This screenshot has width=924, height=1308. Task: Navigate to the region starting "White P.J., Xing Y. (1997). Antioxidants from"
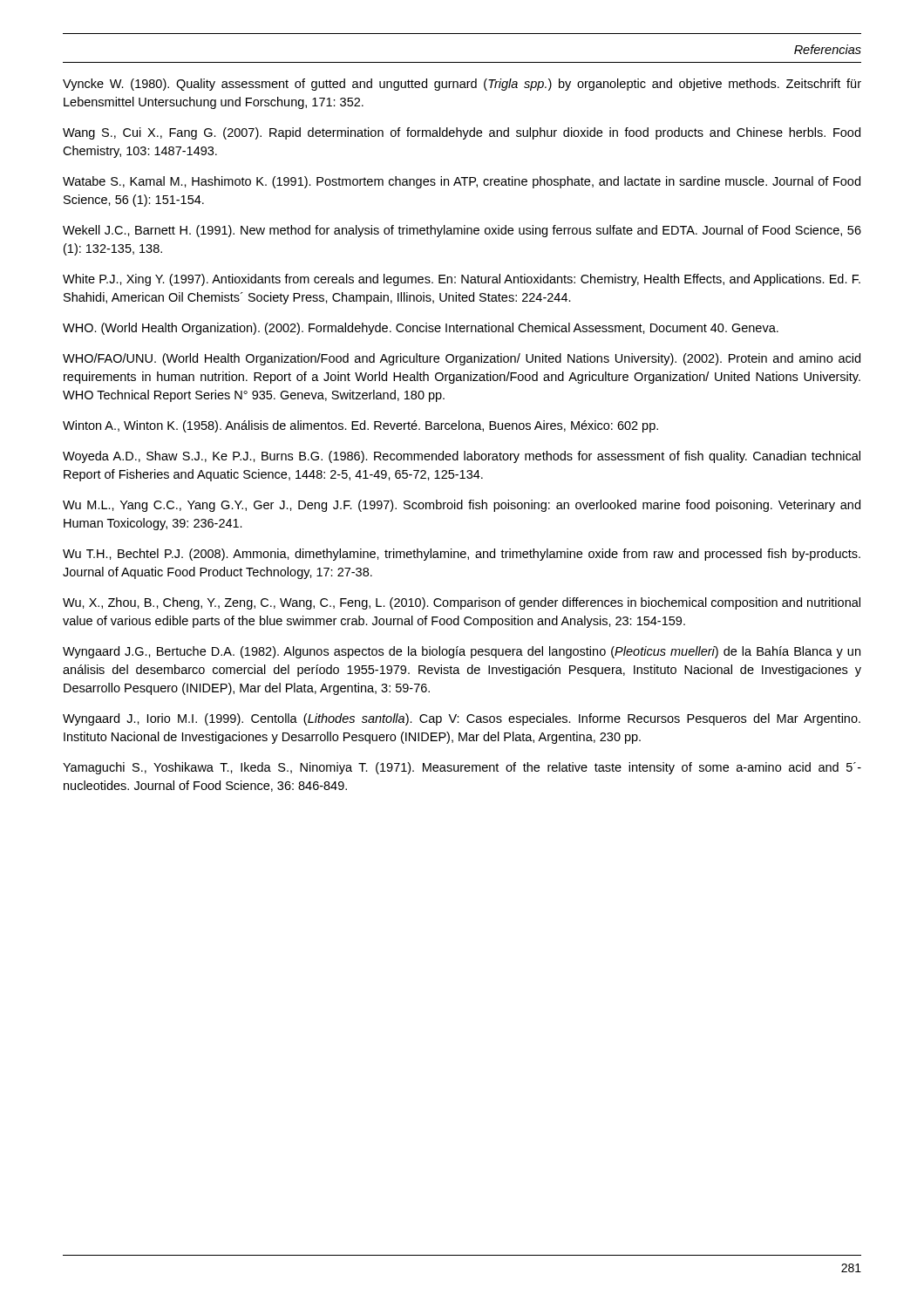click(462, 288)
